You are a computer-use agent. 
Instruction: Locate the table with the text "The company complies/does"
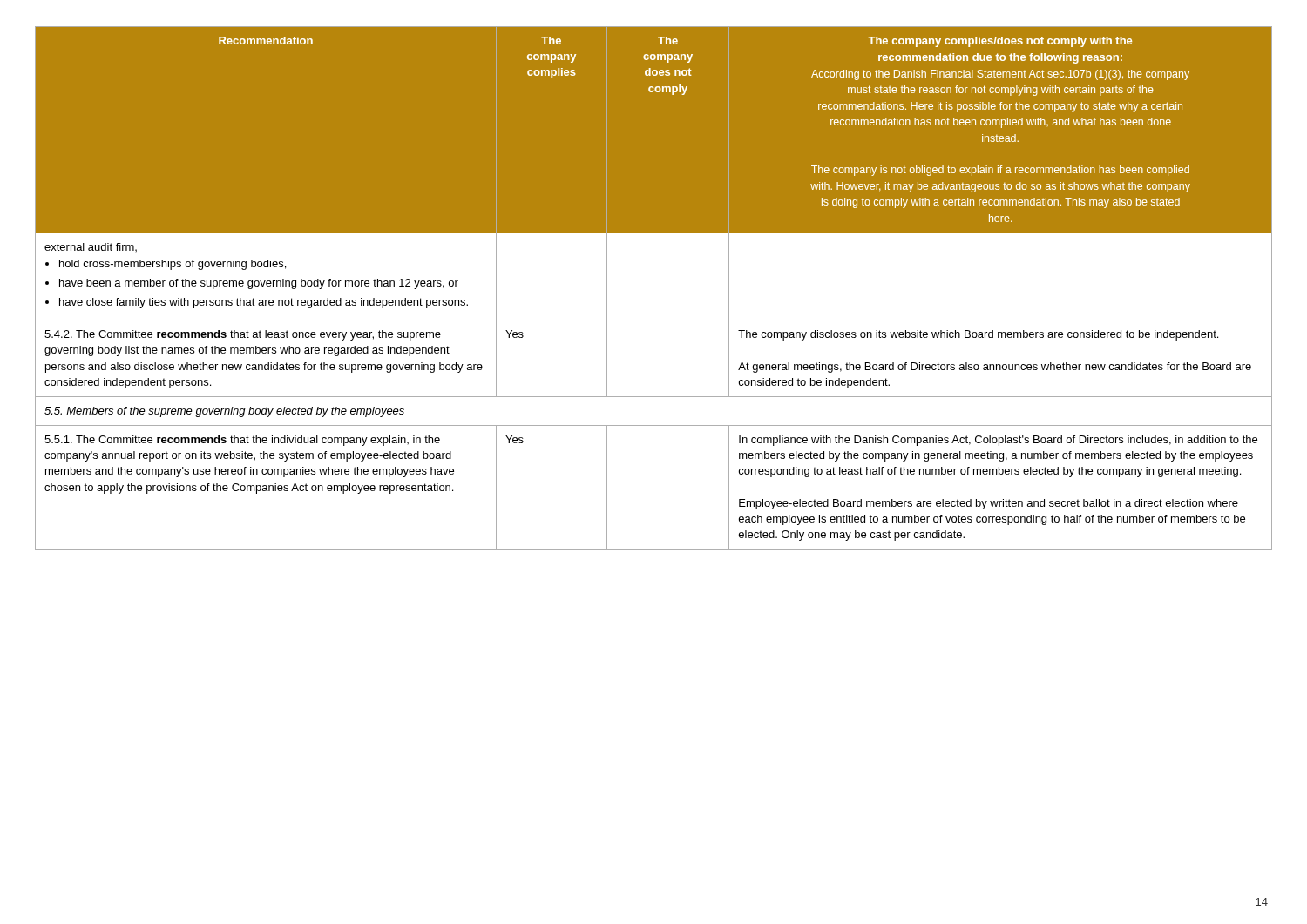click(x=654, y=288)
